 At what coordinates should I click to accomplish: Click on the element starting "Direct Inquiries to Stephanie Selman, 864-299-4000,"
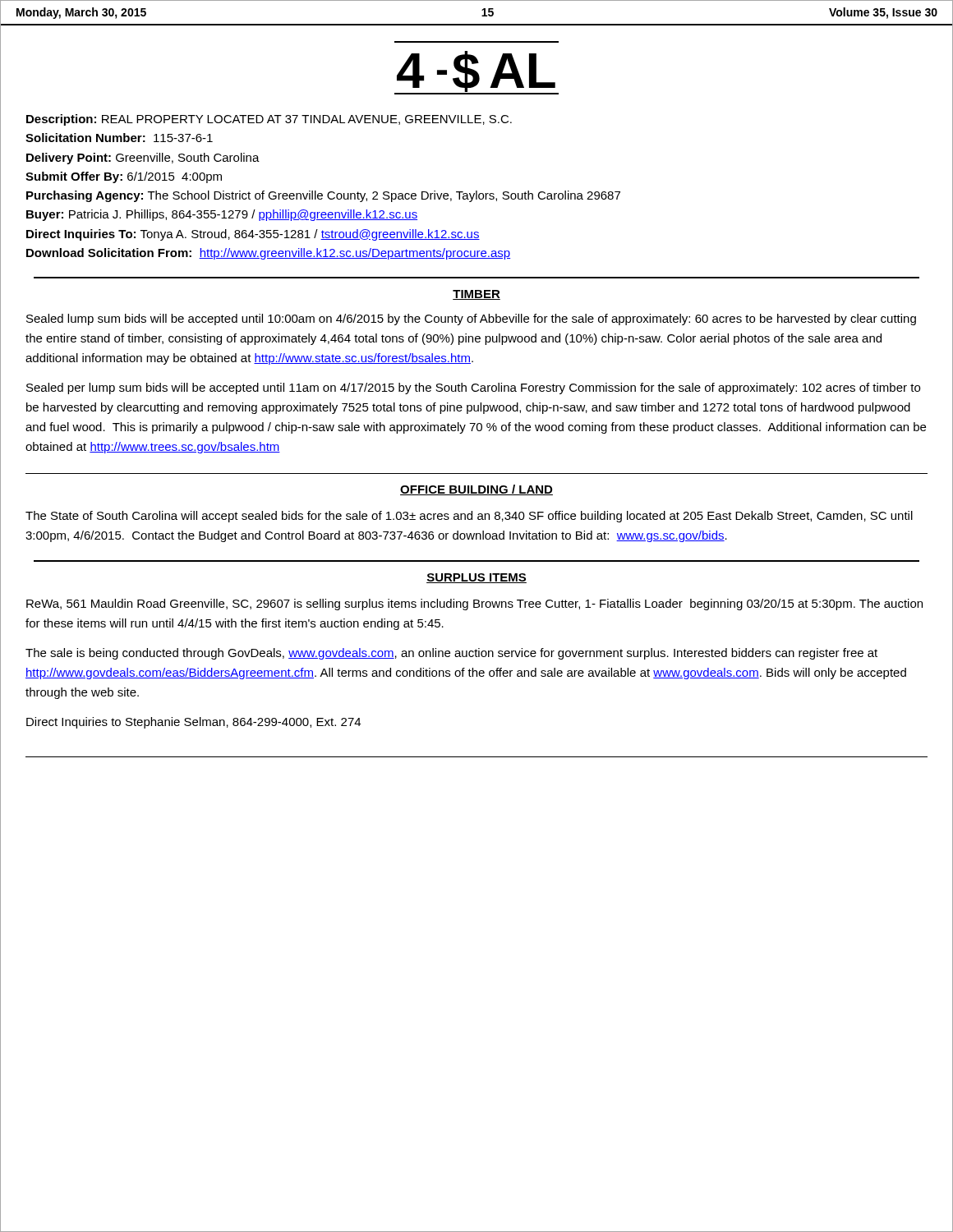193,722
